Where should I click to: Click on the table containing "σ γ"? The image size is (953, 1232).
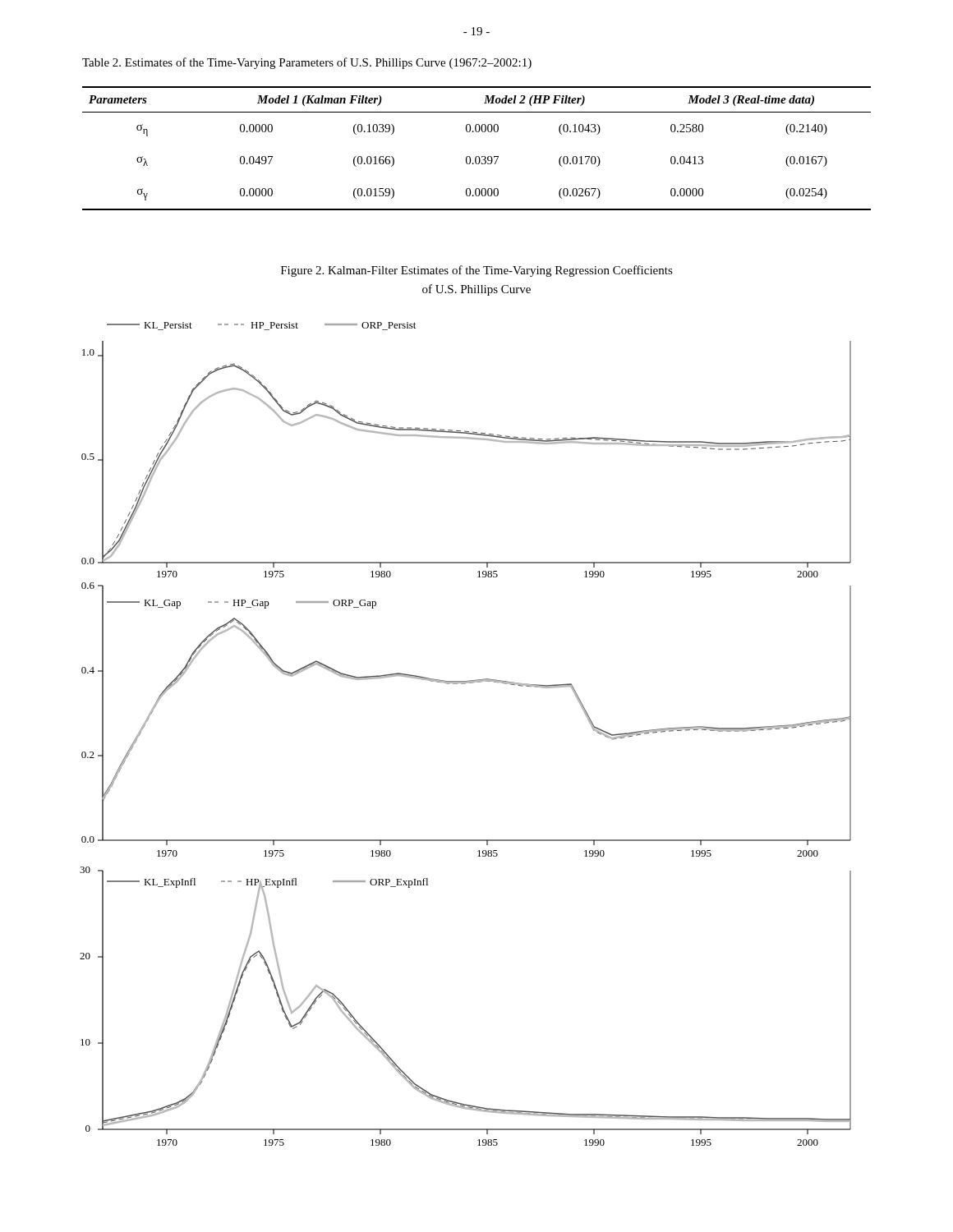pyautogui.click(x=476, y=148)
